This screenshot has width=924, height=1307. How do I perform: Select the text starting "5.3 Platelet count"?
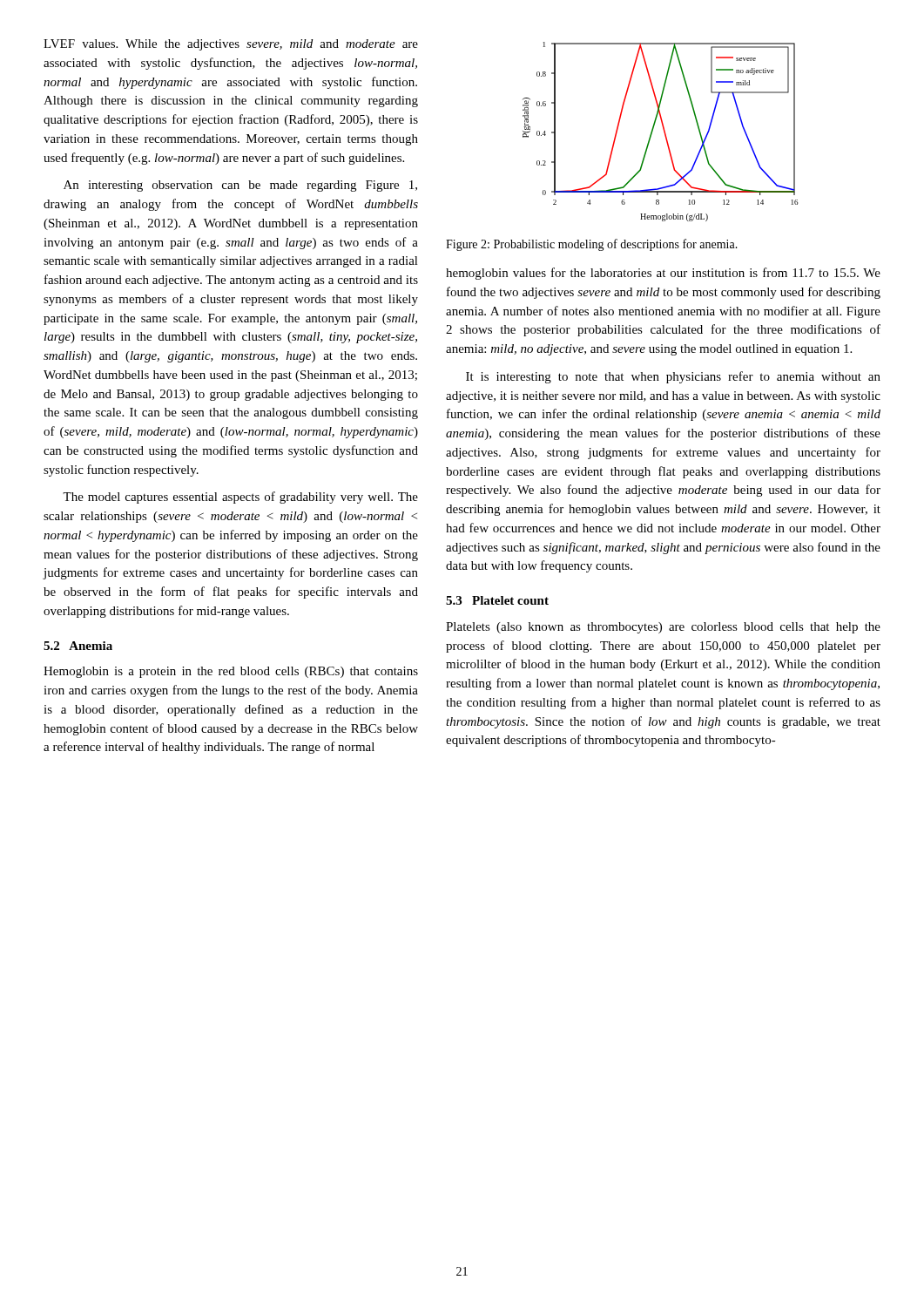497,600
